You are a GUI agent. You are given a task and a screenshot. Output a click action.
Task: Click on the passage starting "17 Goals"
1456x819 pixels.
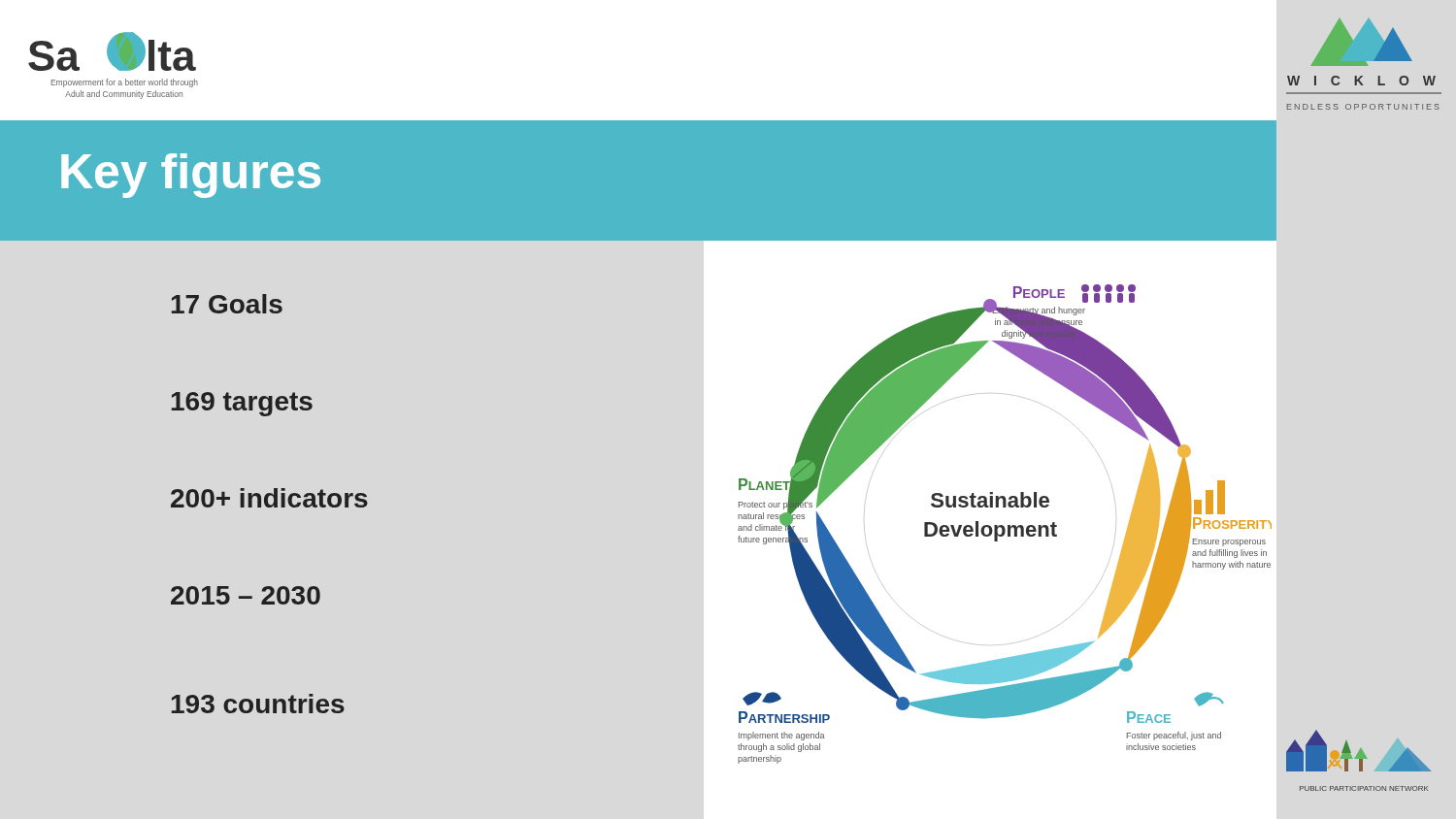point(227,304)
